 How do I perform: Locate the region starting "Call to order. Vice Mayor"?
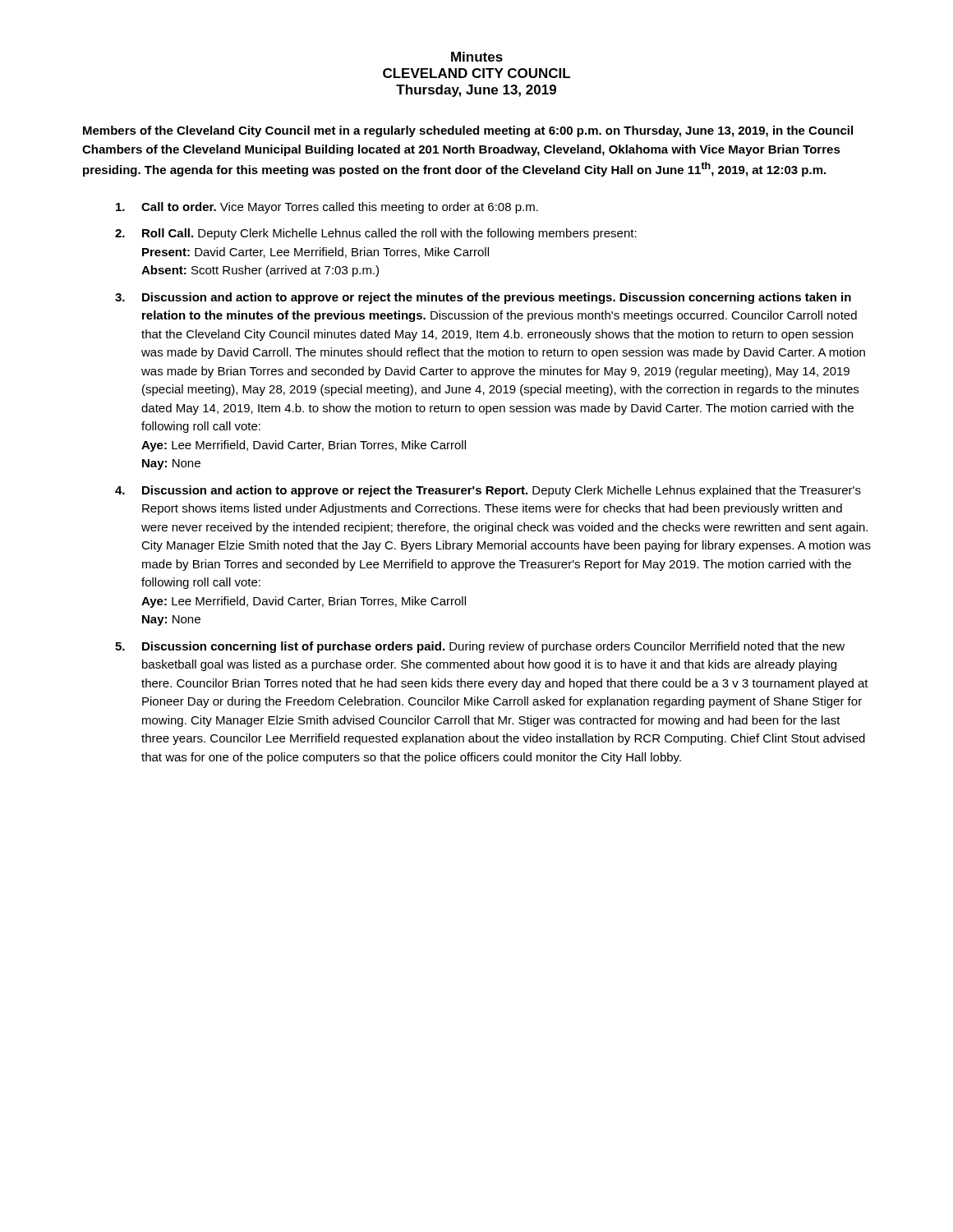[476, 207]
